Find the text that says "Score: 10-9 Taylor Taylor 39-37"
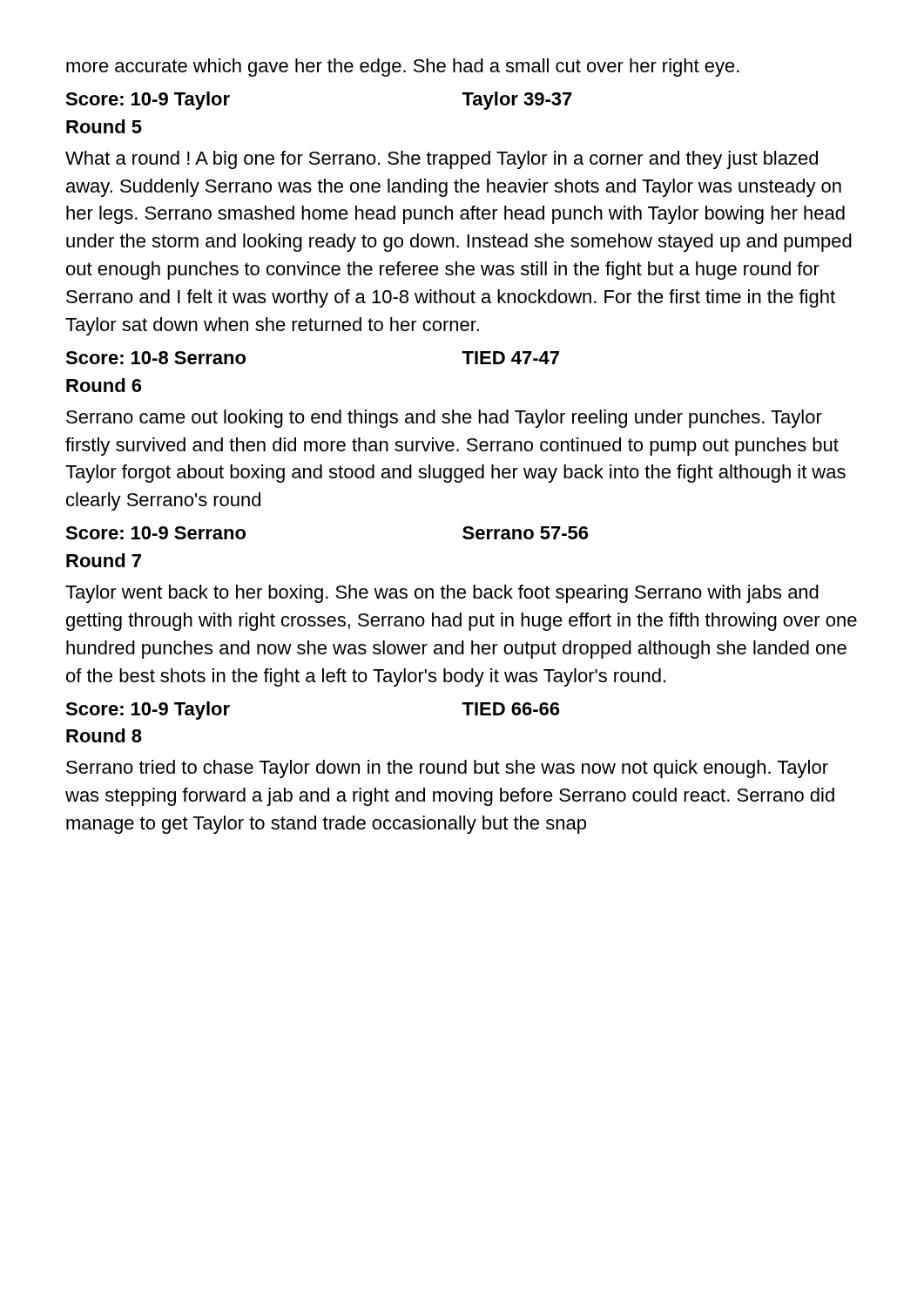 [x=462, y=99]
